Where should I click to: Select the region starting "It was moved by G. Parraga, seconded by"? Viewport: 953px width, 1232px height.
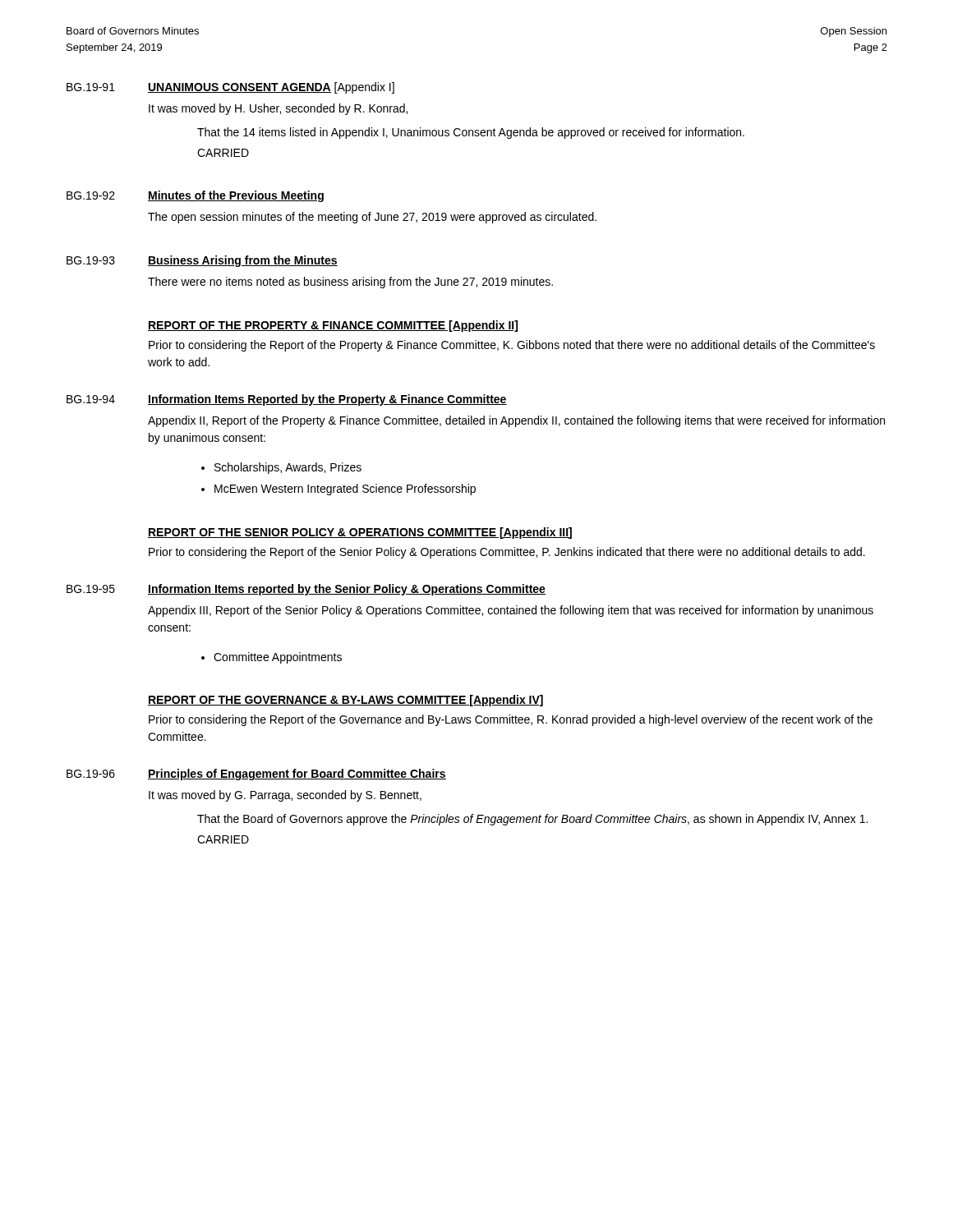tap(285, 795)
